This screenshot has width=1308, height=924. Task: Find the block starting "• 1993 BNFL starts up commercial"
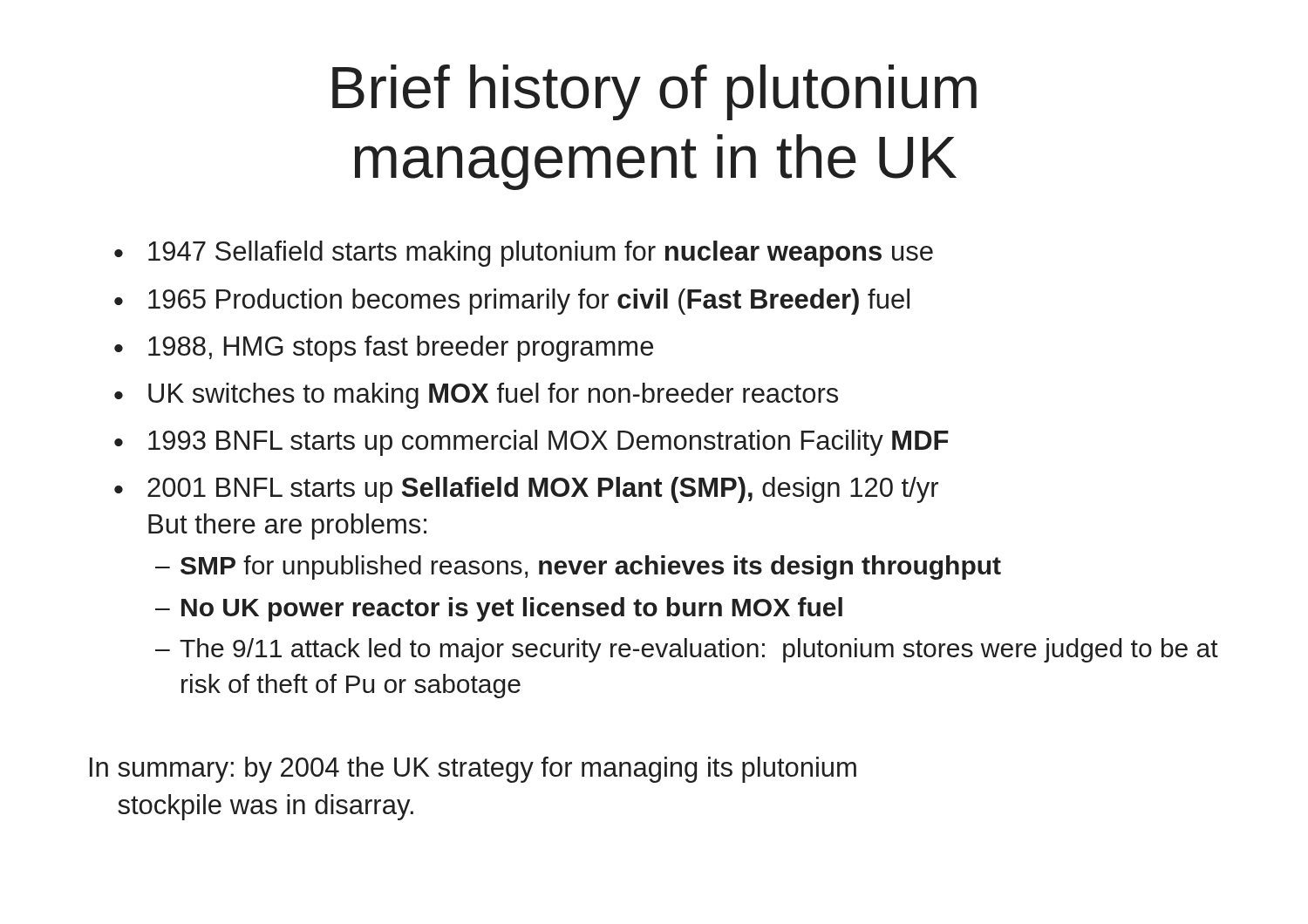tap(667, 442)
